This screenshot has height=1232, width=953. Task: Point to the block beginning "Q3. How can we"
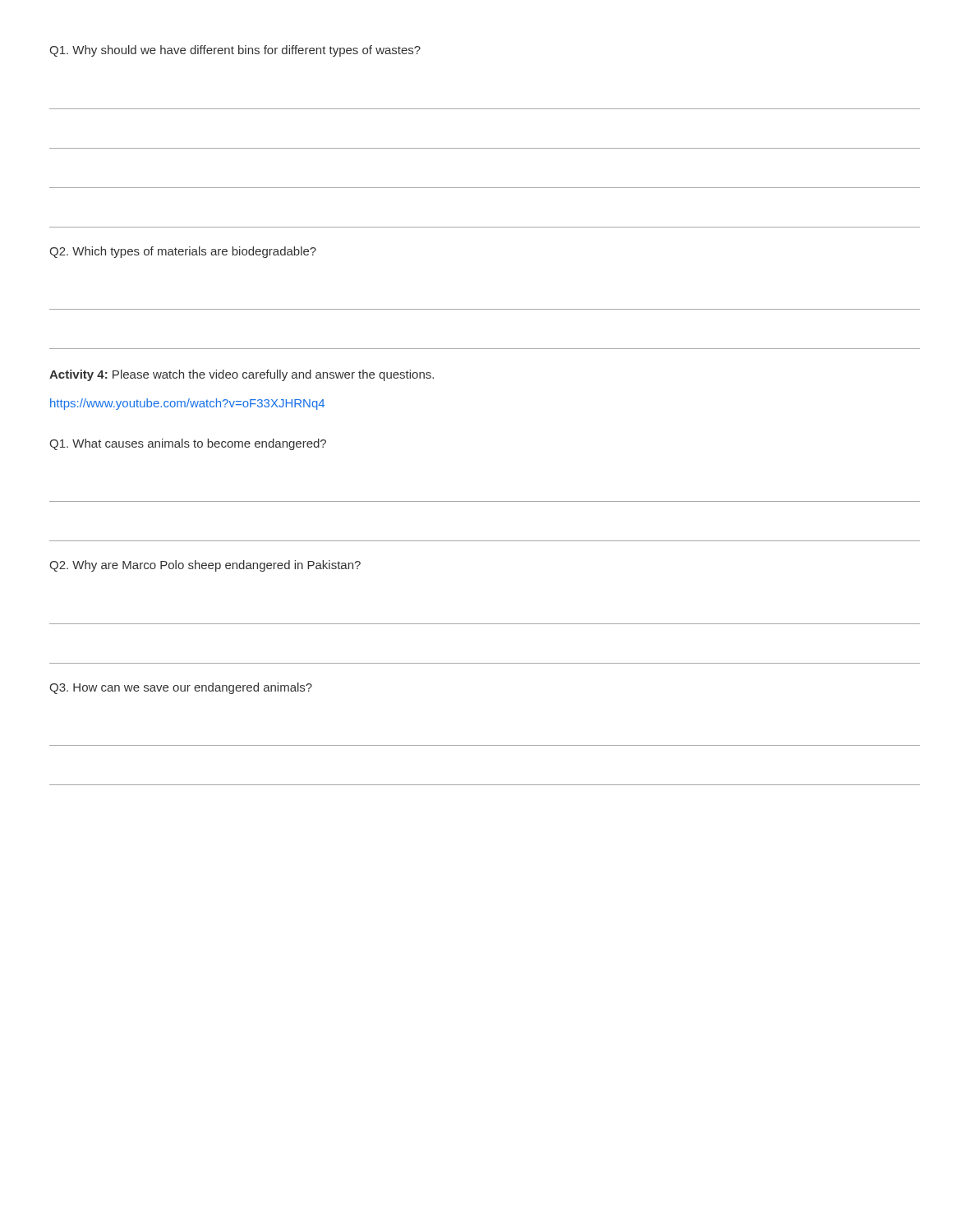click(181, 687)
